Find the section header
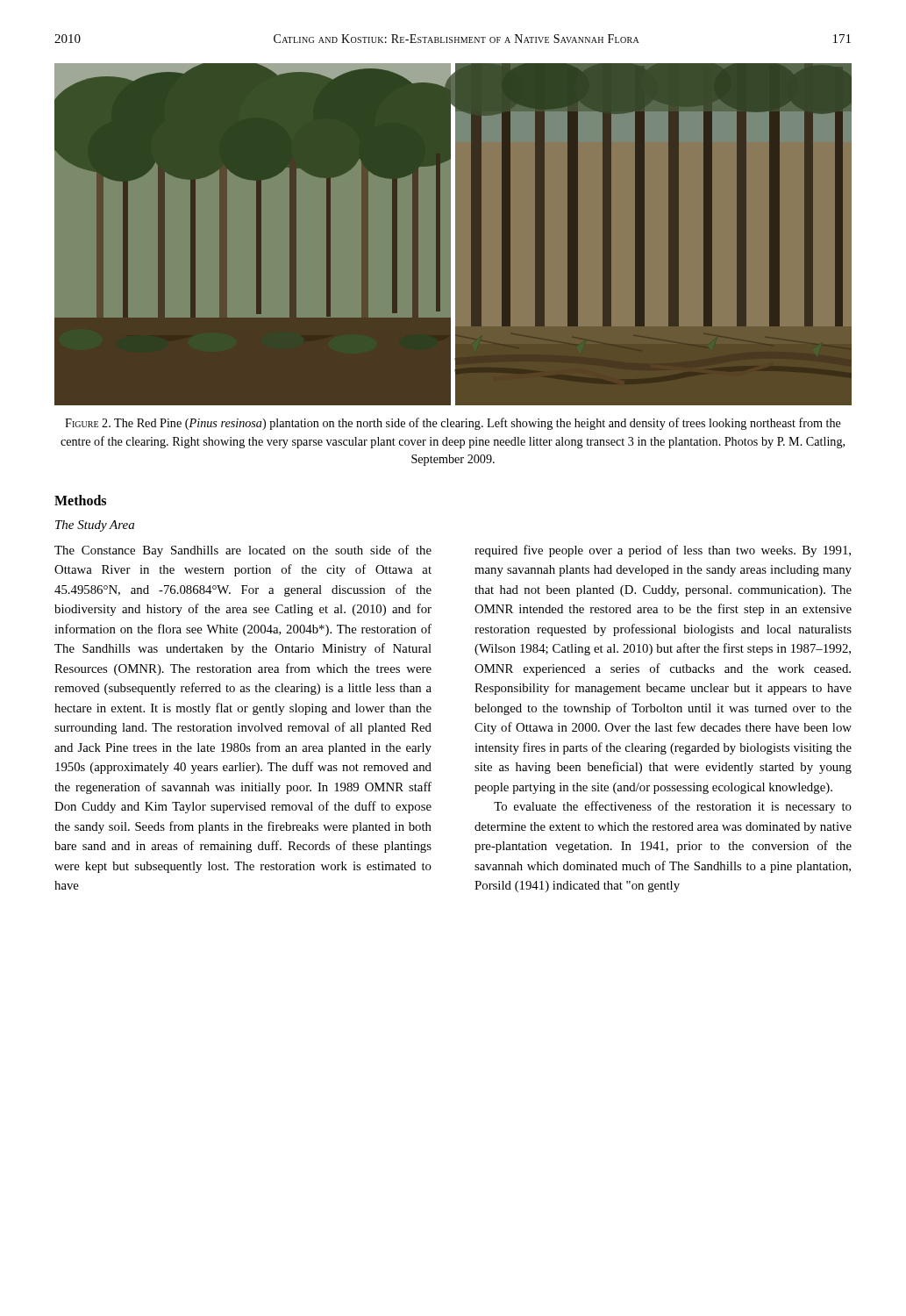Viewport: 906px width, 1316px height. [80, 501]
